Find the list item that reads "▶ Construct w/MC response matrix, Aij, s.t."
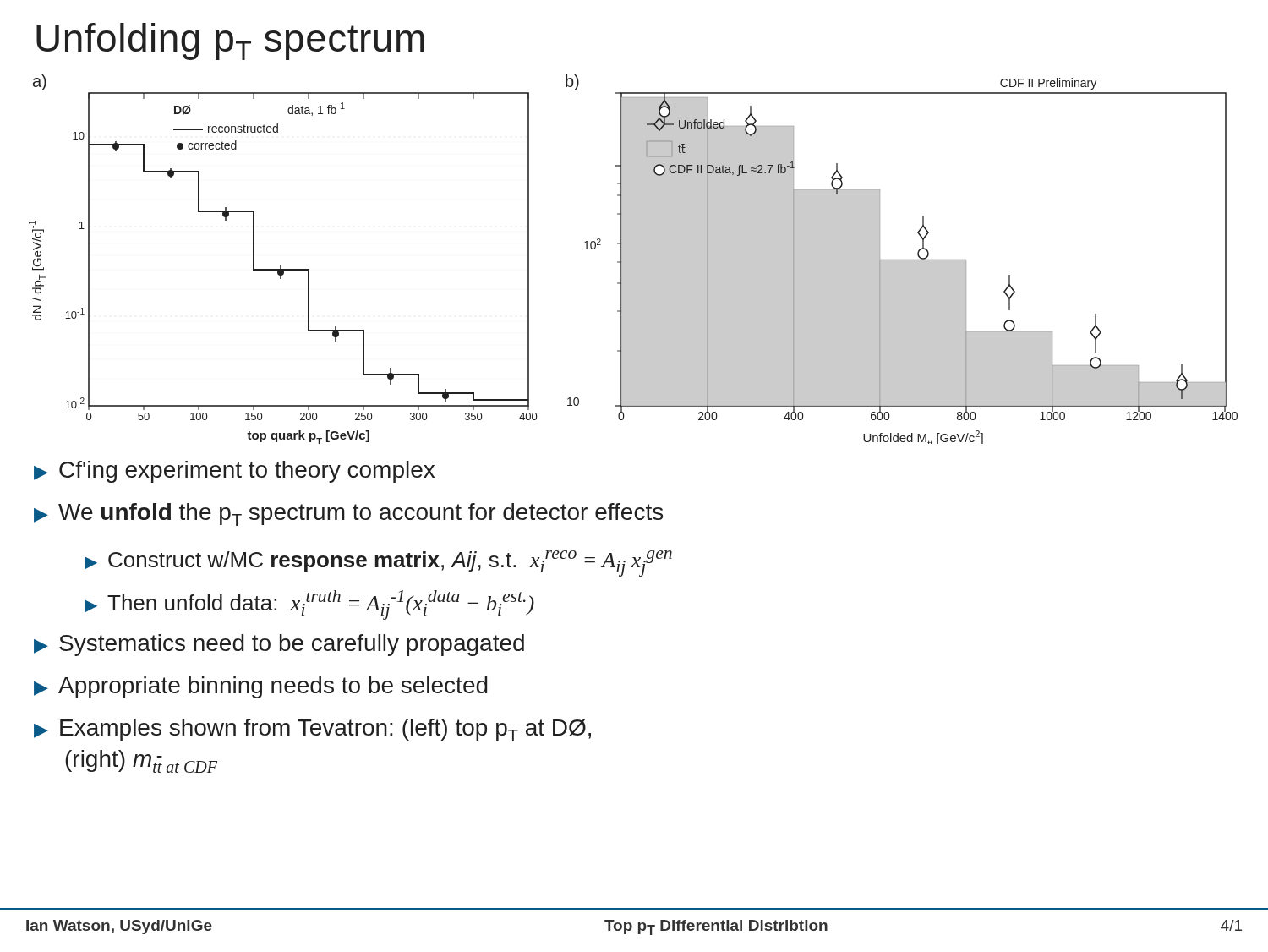The height and width of the screenshot is (952, 1268). pos(379,560)
